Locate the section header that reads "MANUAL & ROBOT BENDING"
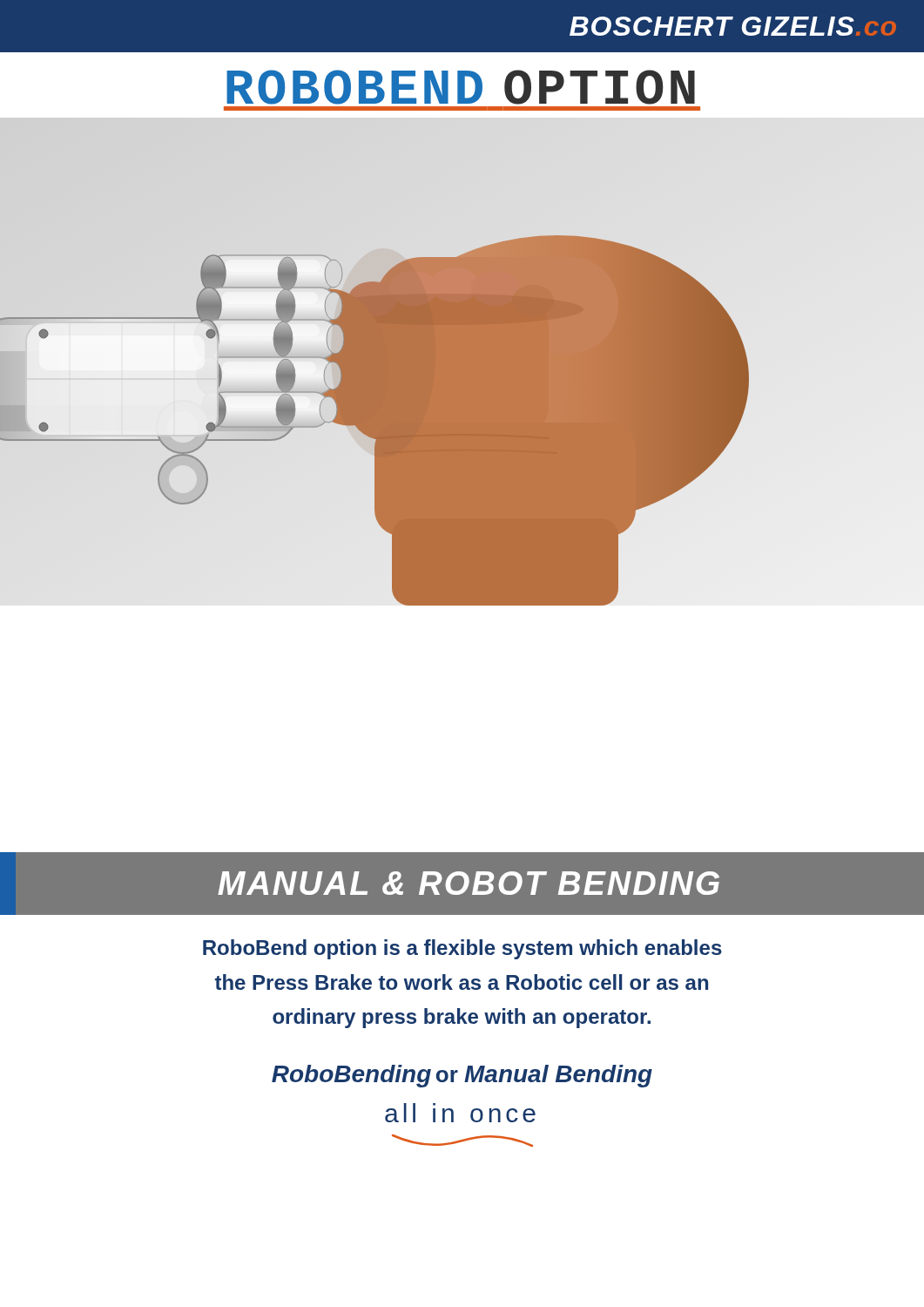The height and width of the screenshot is (1307, 924). point(470,883)
